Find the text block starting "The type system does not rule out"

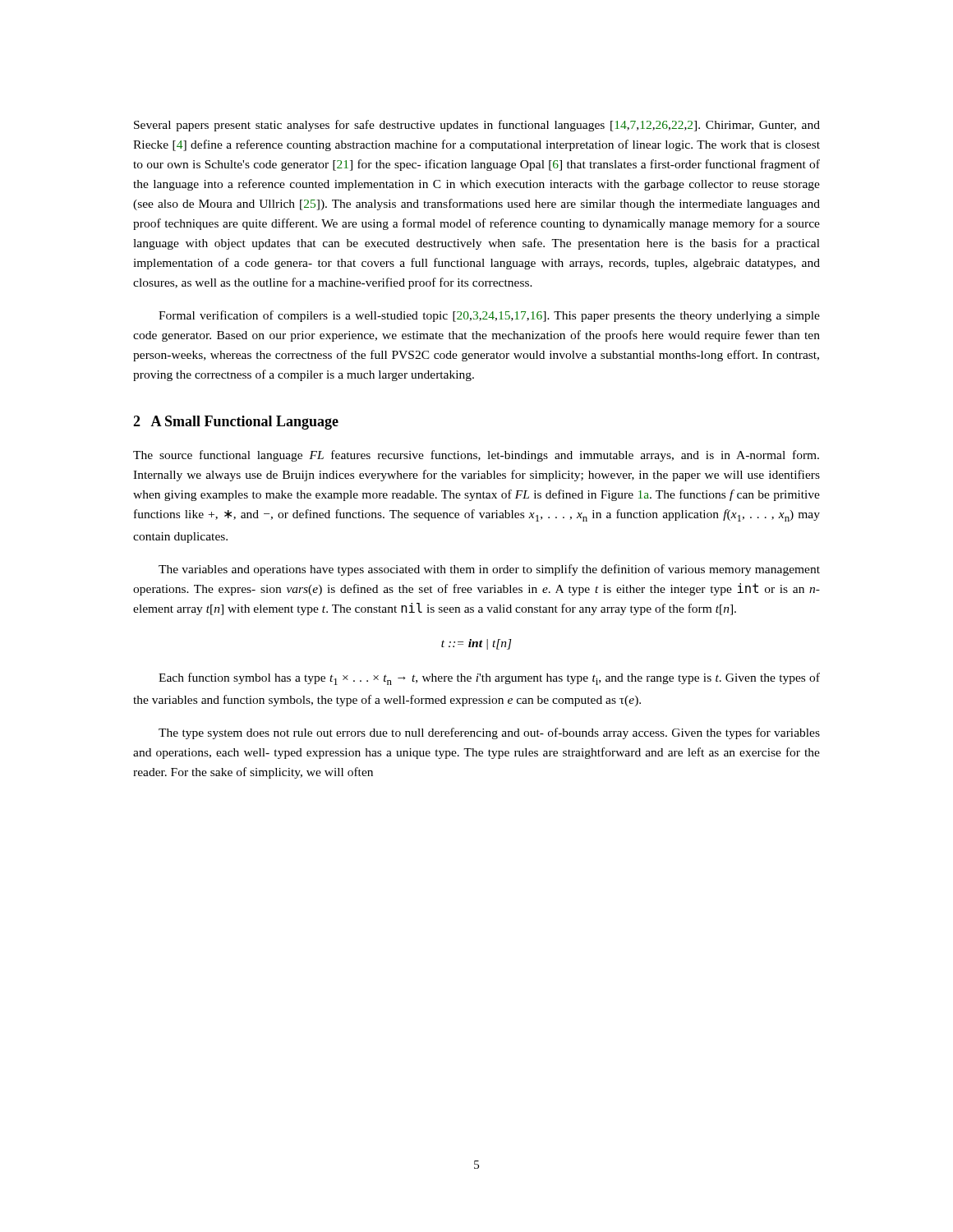[x=476, y=752]
